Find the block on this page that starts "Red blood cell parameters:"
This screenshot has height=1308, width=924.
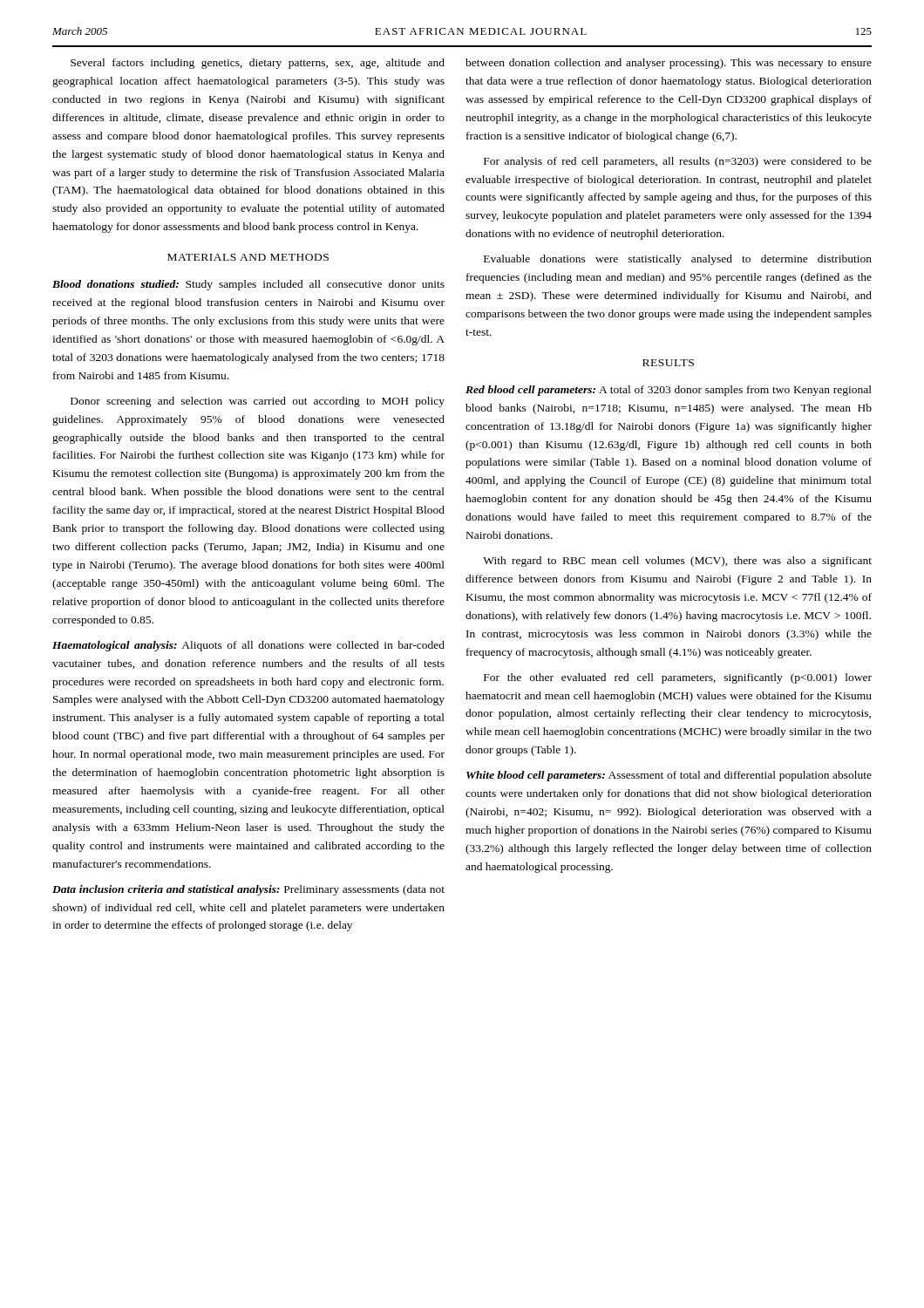[x=669, y=463]
